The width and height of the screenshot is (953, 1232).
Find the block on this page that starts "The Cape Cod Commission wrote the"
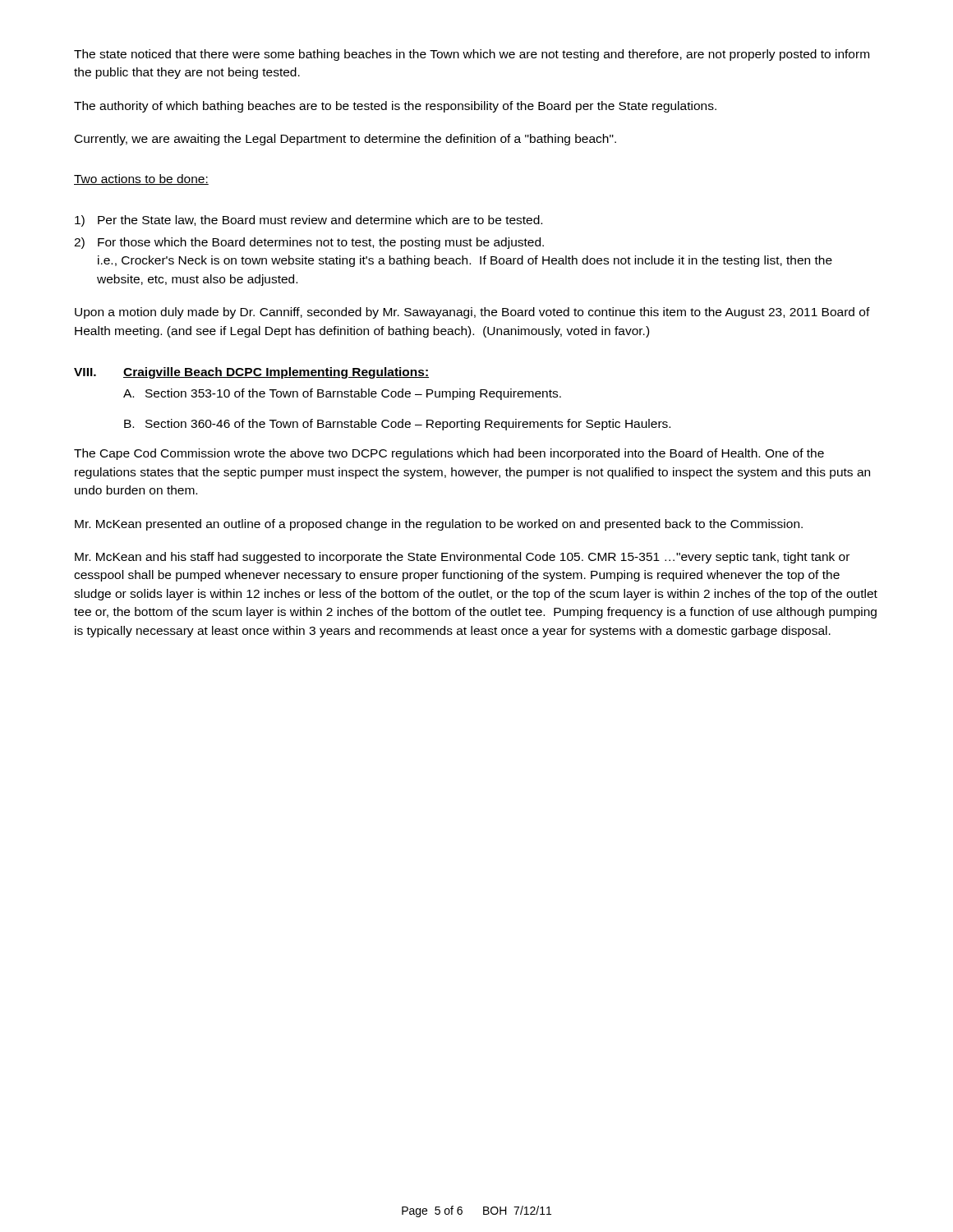point(472,472)
